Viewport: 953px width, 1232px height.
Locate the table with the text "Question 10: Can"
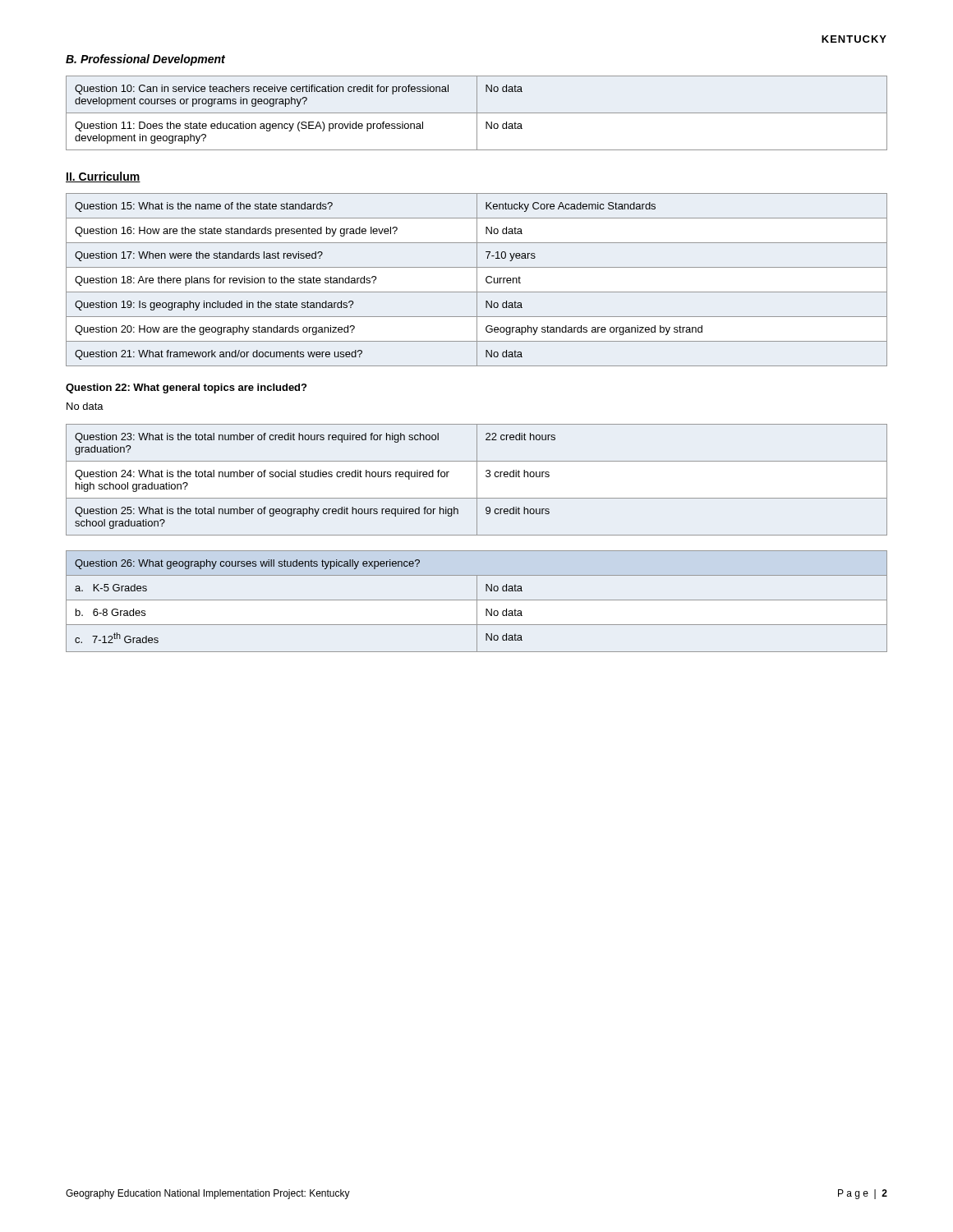(476, 113)
